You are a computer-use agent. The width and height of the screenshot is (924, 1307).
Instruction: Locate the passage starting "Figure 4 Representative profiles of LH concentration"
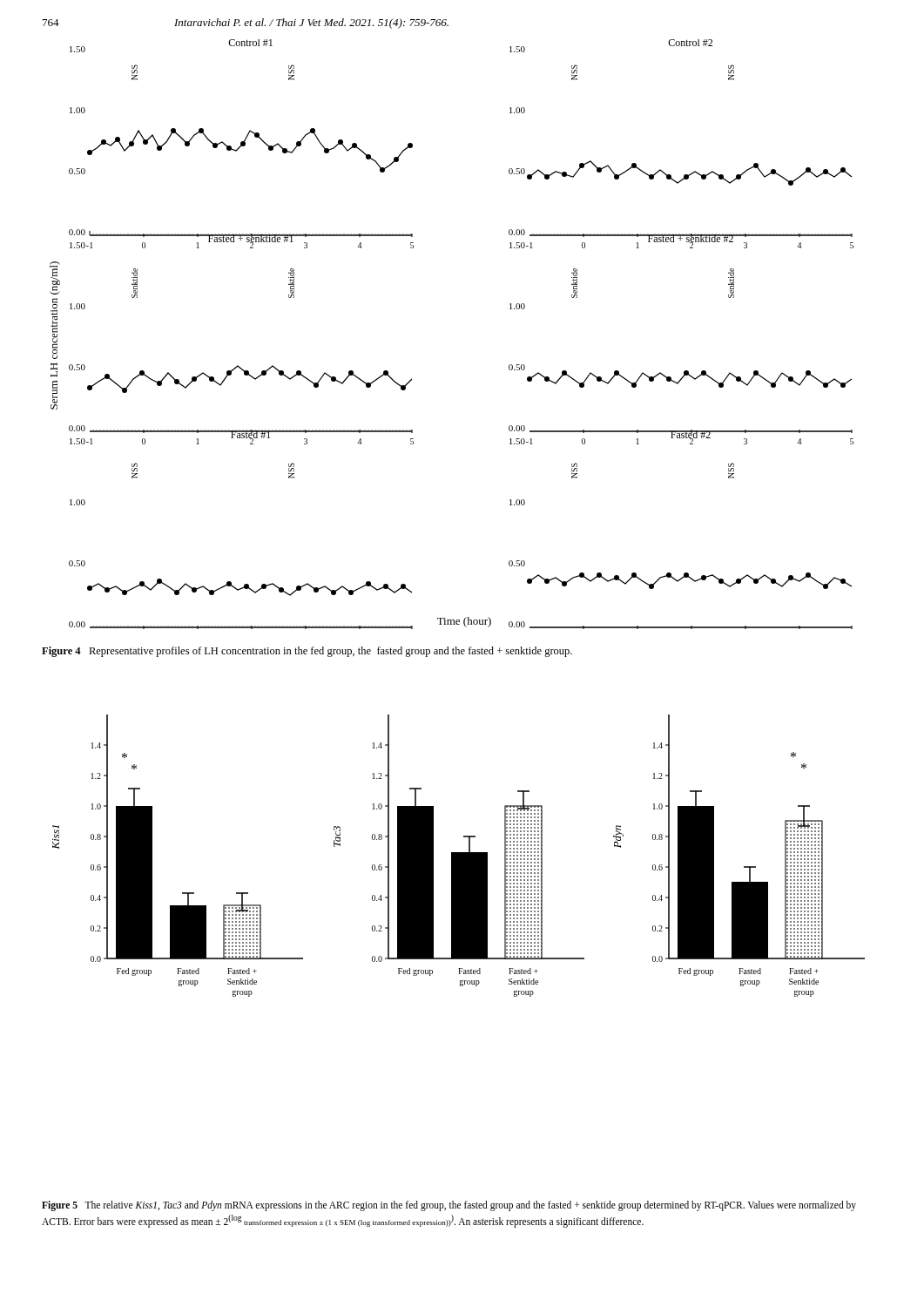(307, 651)
